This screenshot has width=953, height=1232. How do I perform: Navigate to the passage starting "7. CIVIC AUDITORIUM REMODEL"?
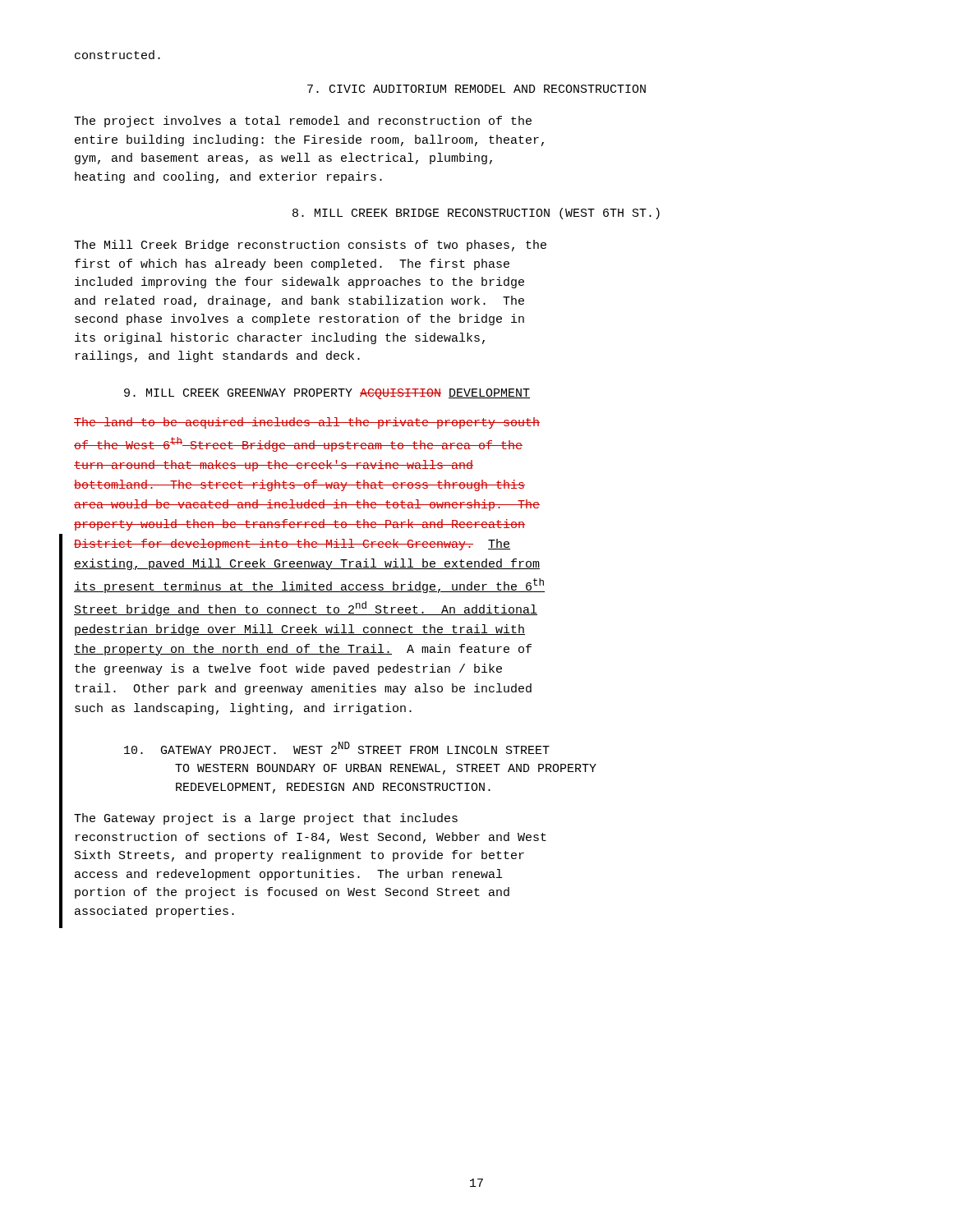476,90
